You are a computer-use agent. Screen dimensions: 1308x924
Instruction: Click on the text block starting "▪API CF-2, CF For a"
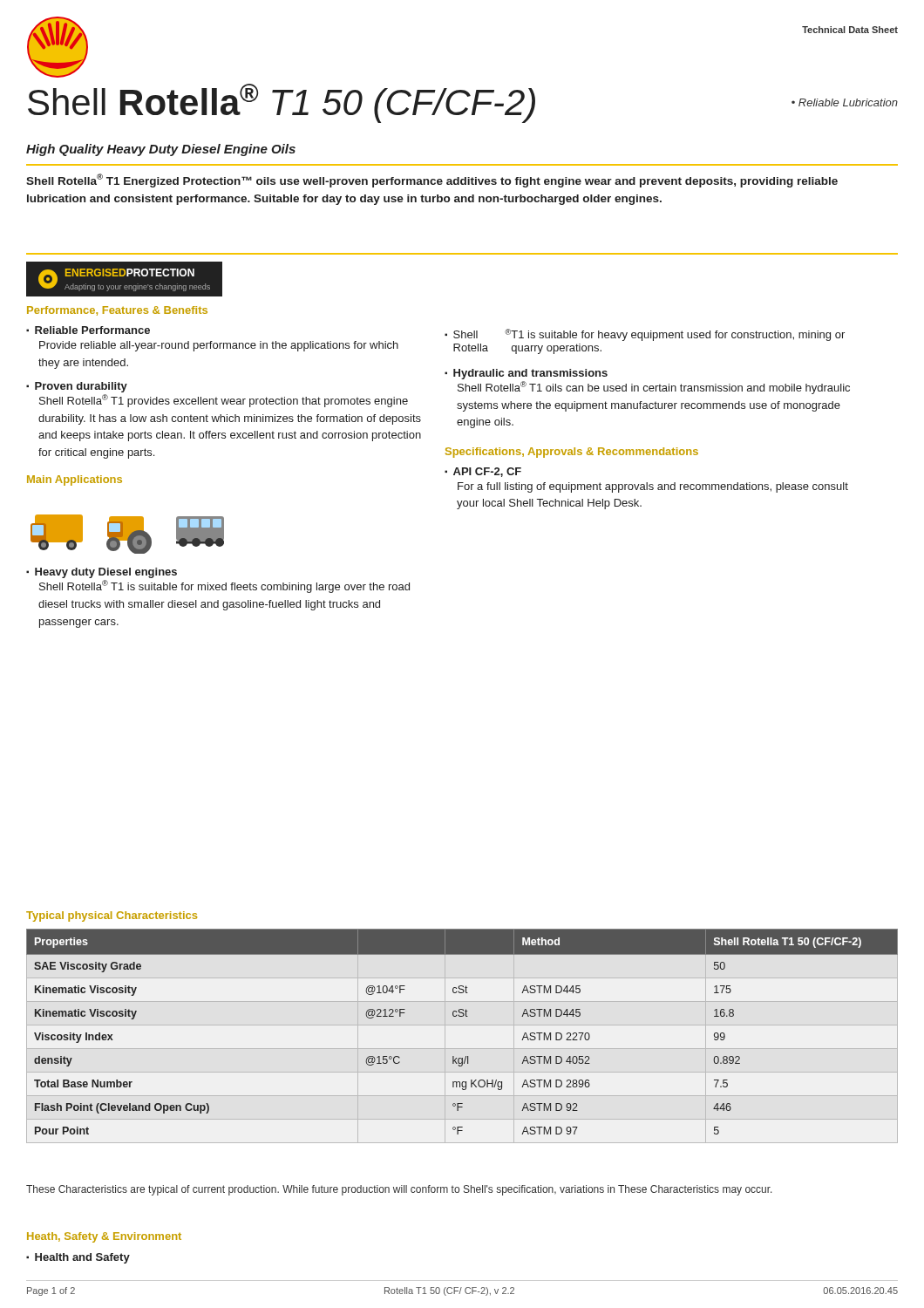[x=654, y=488]
